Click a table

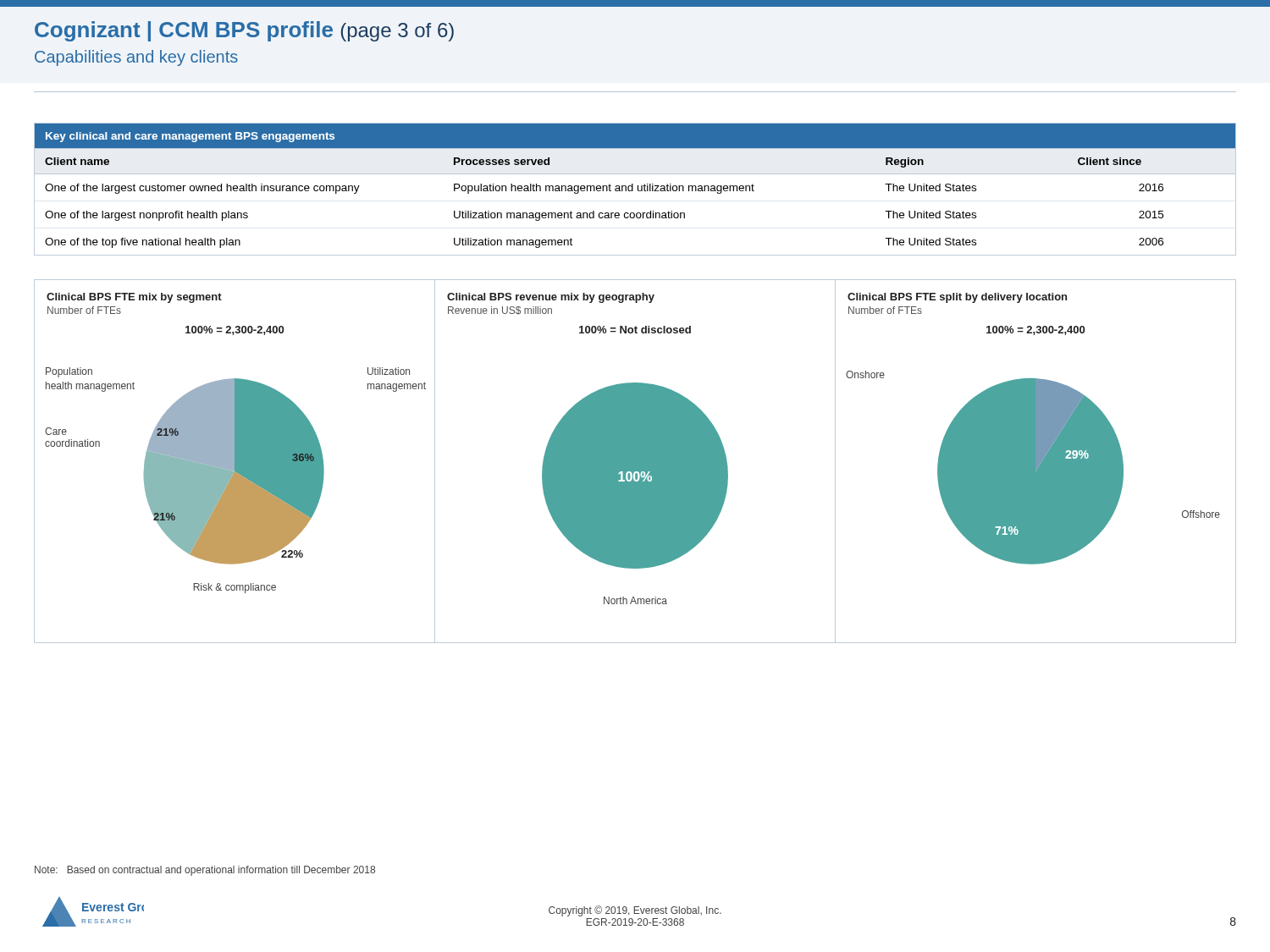(x=635, y=189)
